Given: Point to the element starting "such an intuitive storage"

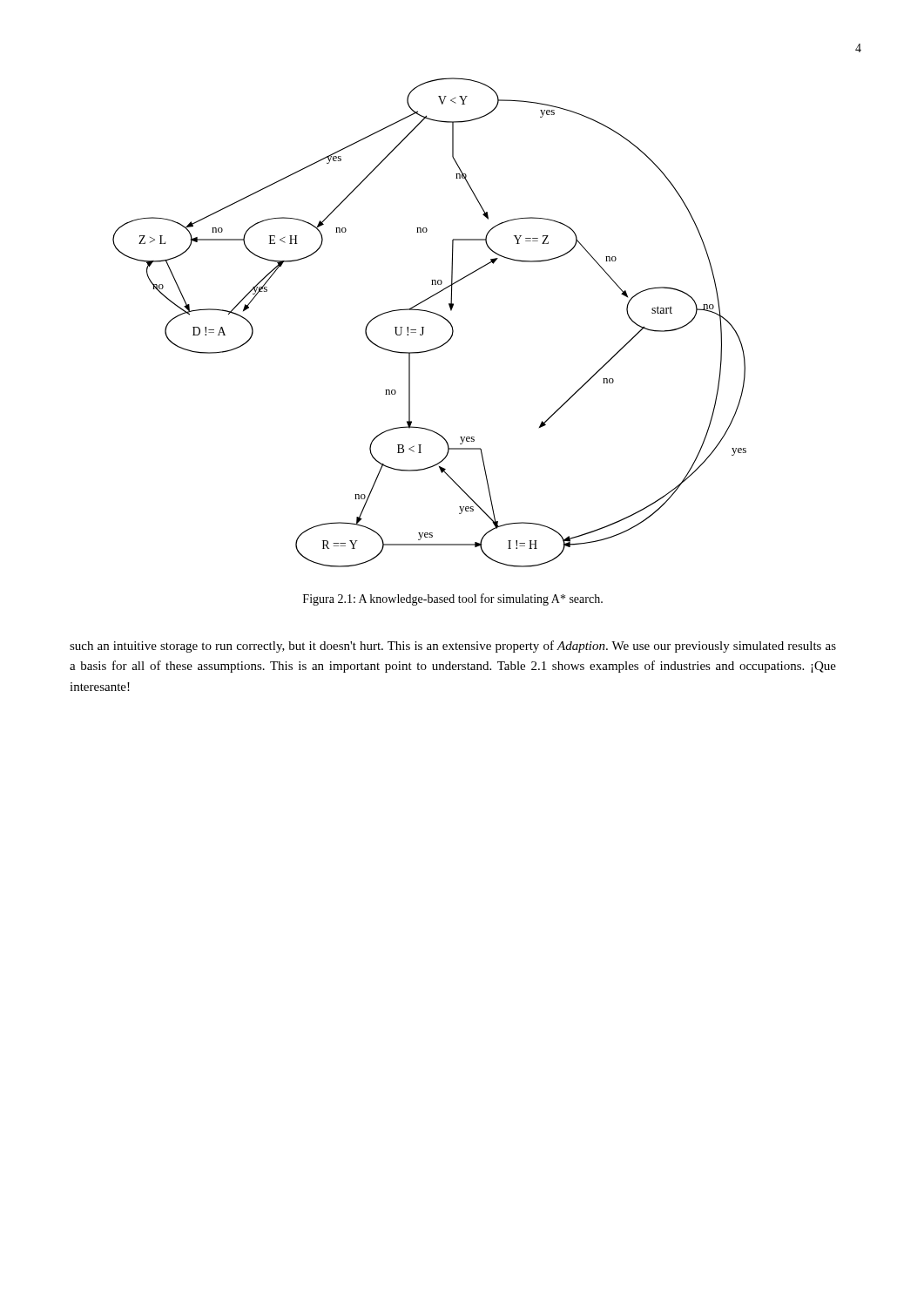Looking at the screenshot, I should (453, 666).
